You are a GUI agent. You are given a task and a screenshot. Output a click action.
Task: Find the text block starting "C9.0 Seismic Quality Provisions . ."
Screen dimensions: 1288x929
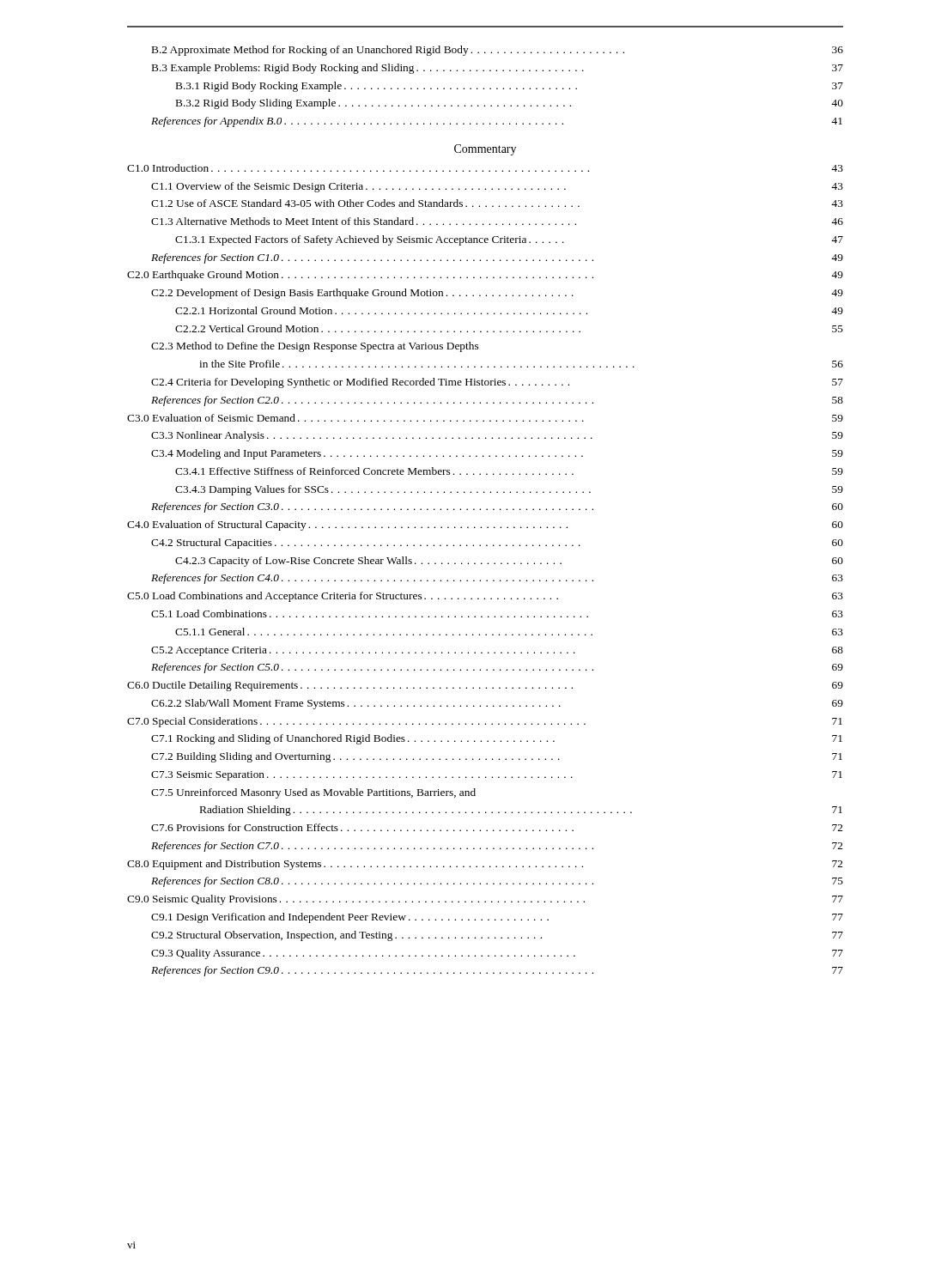click(x=485, y=900)
